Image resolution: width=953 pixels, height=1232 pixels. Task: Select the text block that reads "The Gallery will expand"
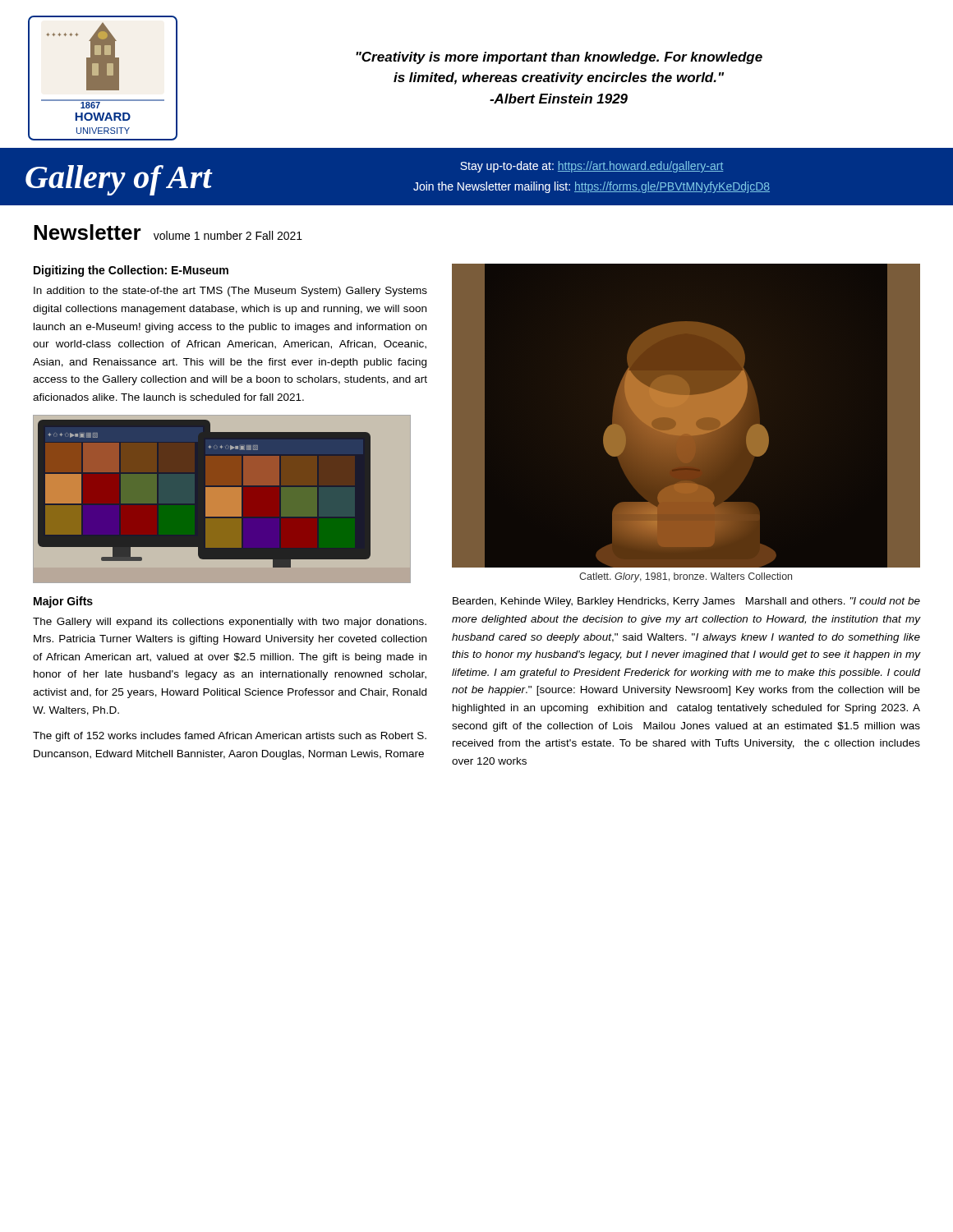[x=230, y=665]
